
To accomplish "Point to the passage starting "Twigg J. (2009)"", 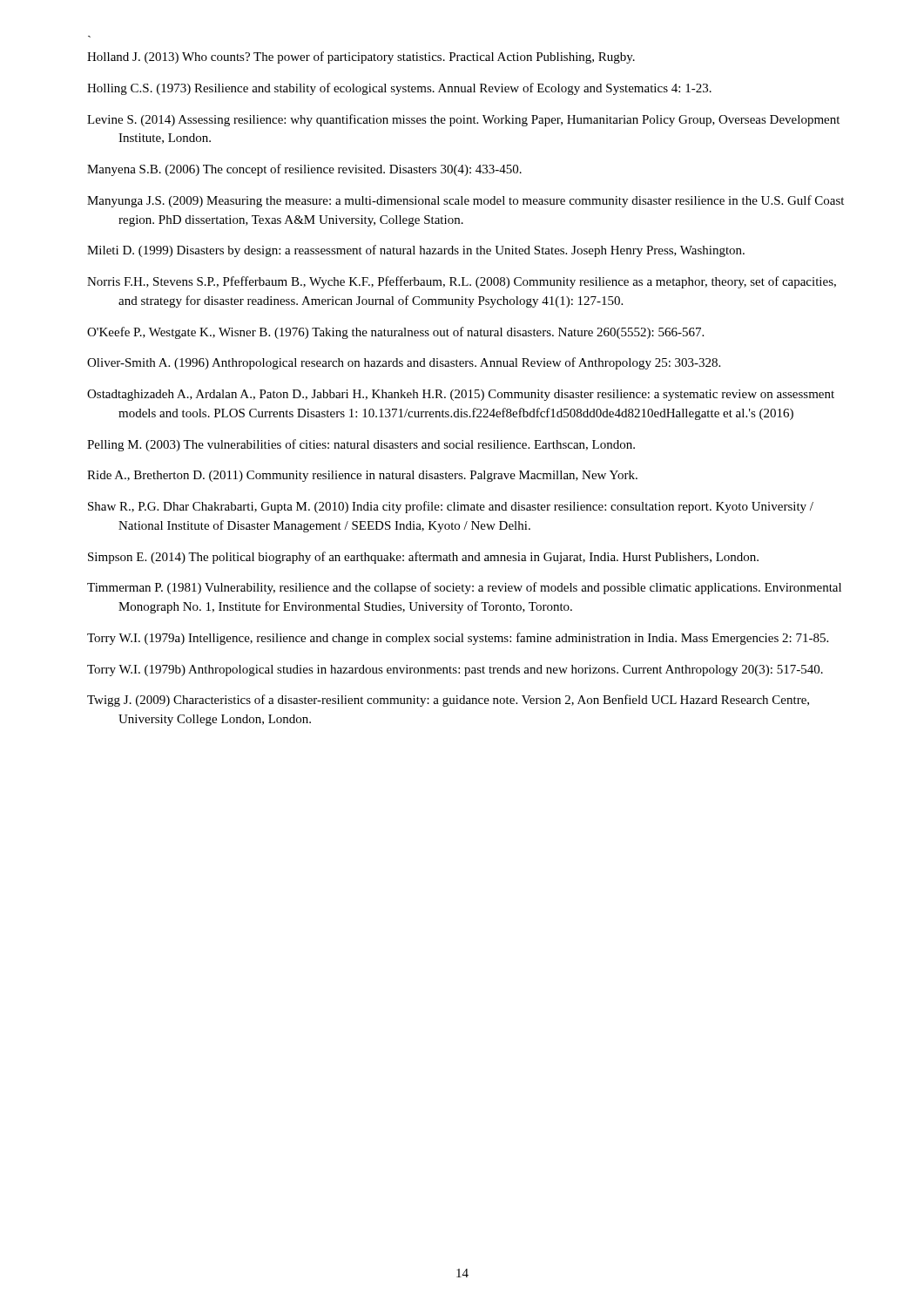I will click(x=449, y=709).
